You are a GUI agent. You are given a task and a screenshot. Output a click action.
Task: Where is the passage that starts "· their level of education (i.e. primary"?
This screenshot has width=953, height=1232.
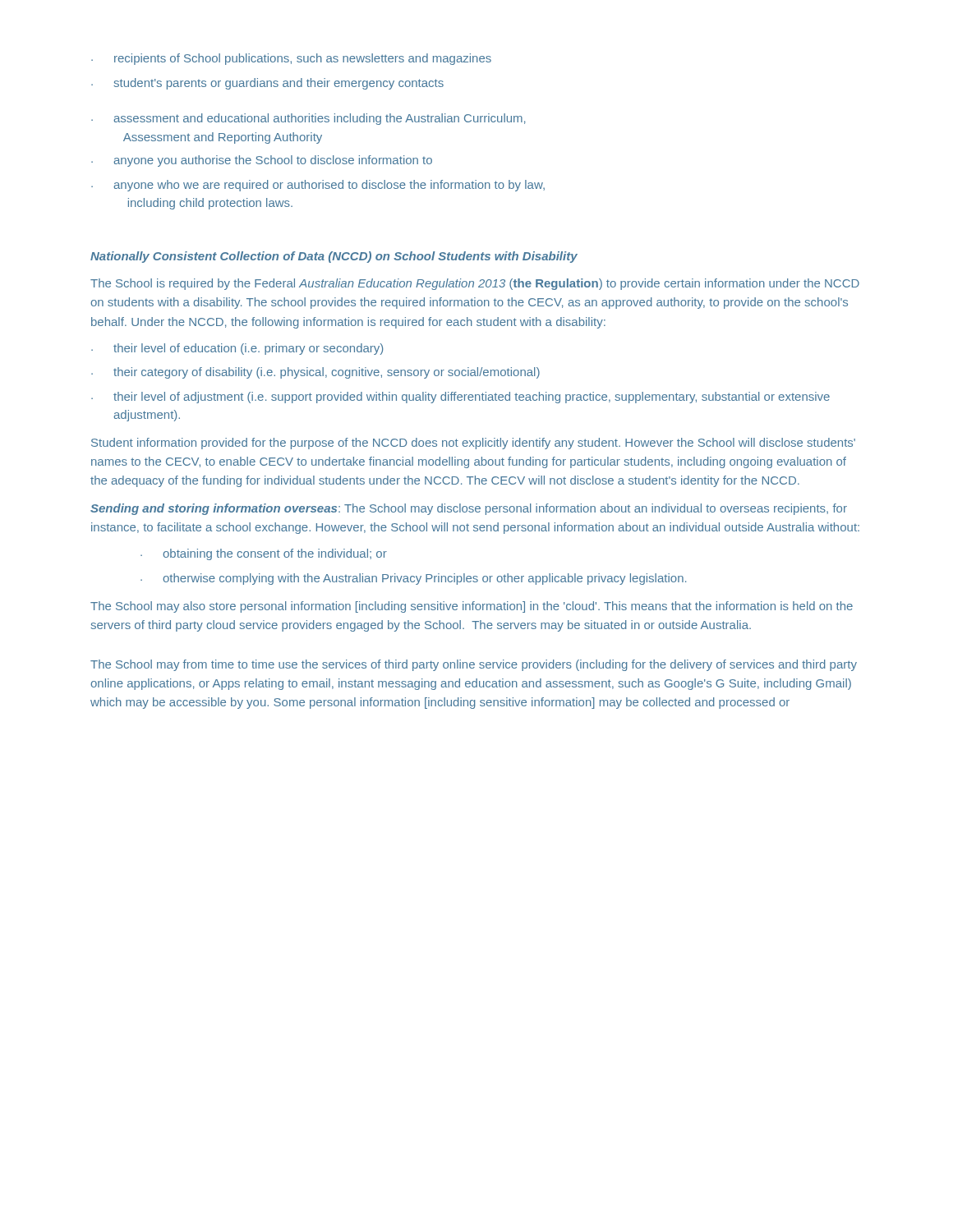click(x=237, y=349)
